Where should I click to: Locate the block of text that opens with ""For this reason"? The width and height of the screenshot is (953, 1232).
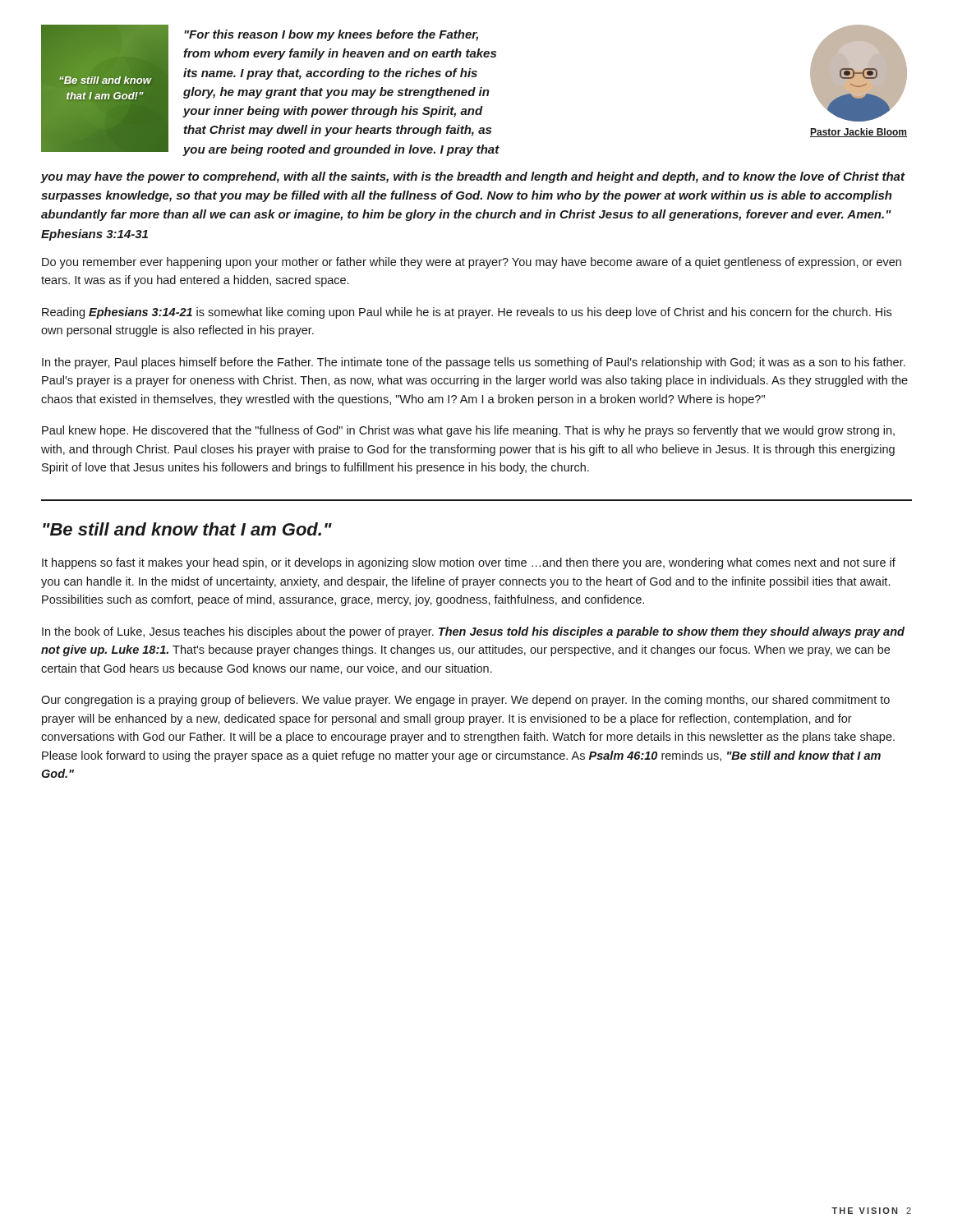341,91
